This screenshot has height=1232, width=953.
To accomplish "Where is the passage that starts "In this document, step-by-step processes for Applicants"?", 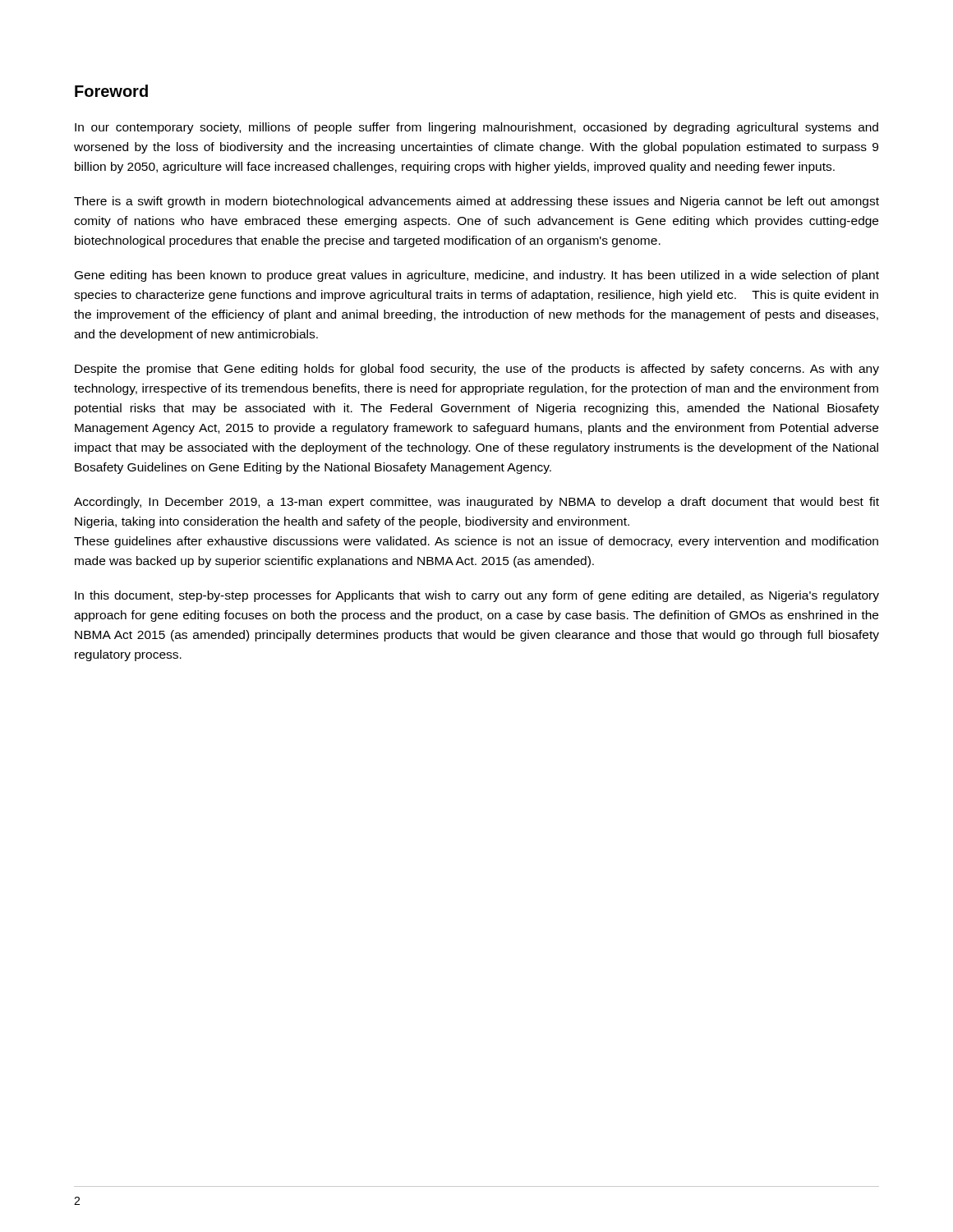I will point(476,625).
